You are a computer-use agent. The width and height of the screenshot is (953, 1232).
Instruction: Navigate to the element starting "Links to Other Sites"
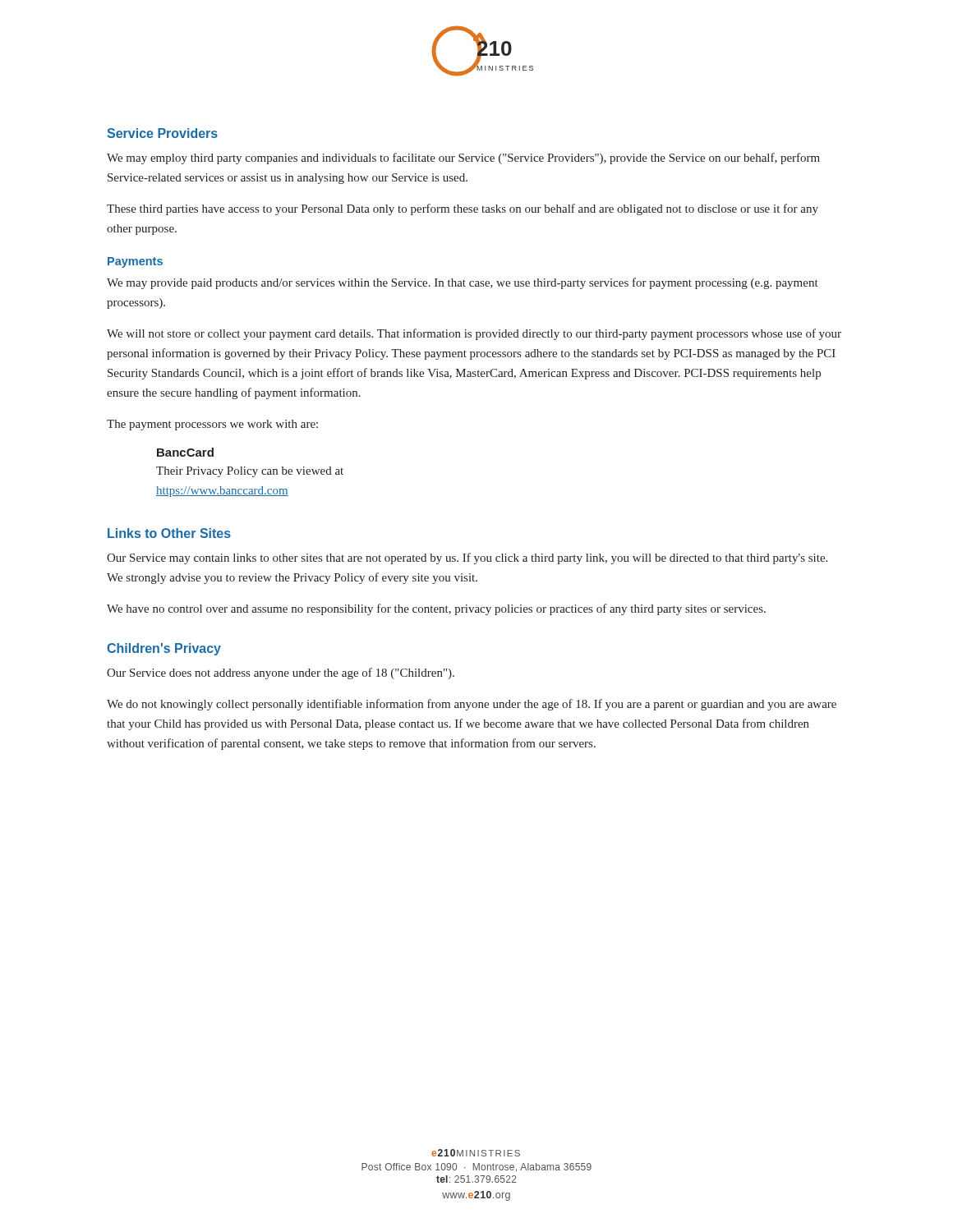click(x=169, y=533)
